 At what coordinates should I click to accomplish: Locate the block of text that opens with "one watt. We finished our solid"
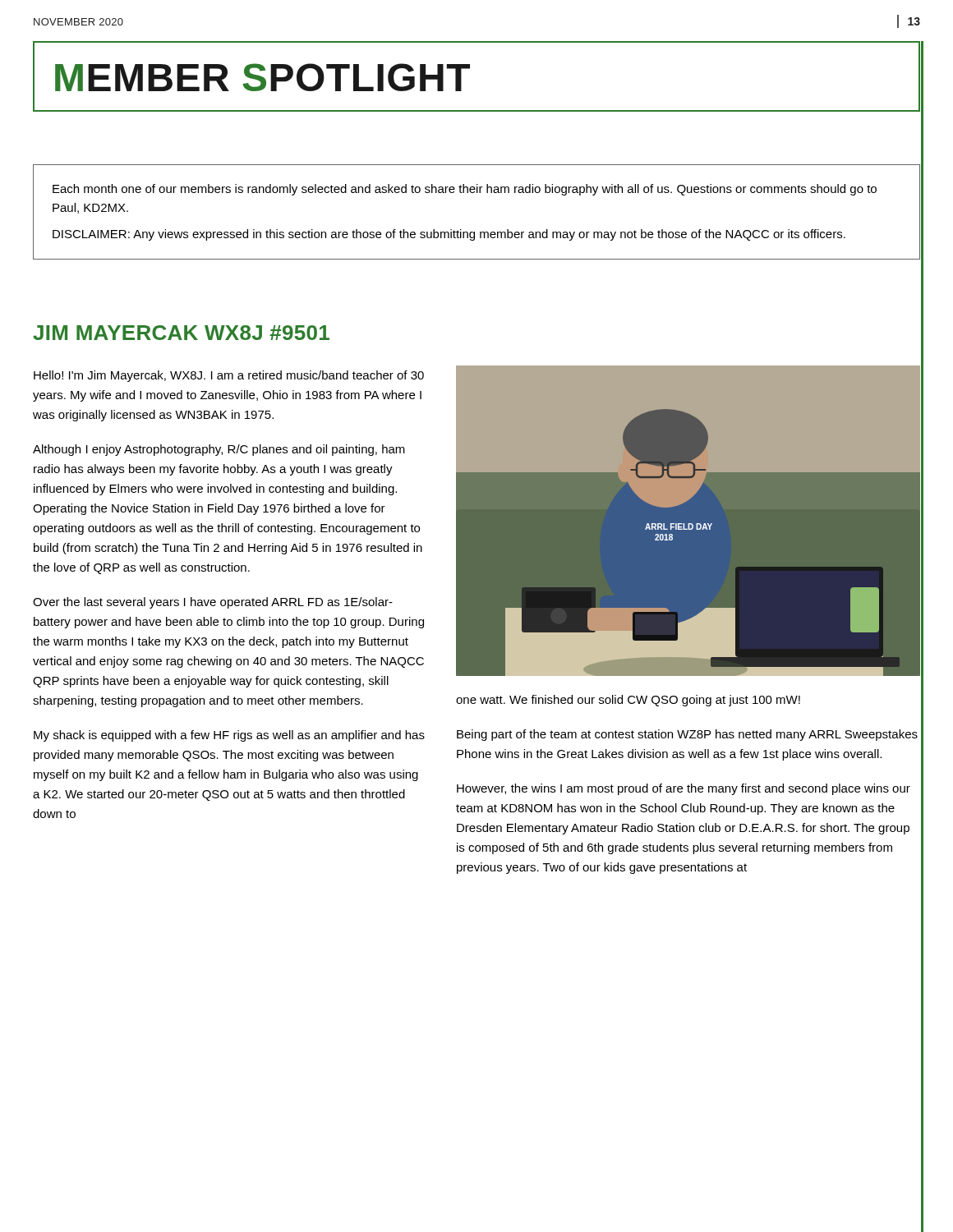[x=688, y=700]
